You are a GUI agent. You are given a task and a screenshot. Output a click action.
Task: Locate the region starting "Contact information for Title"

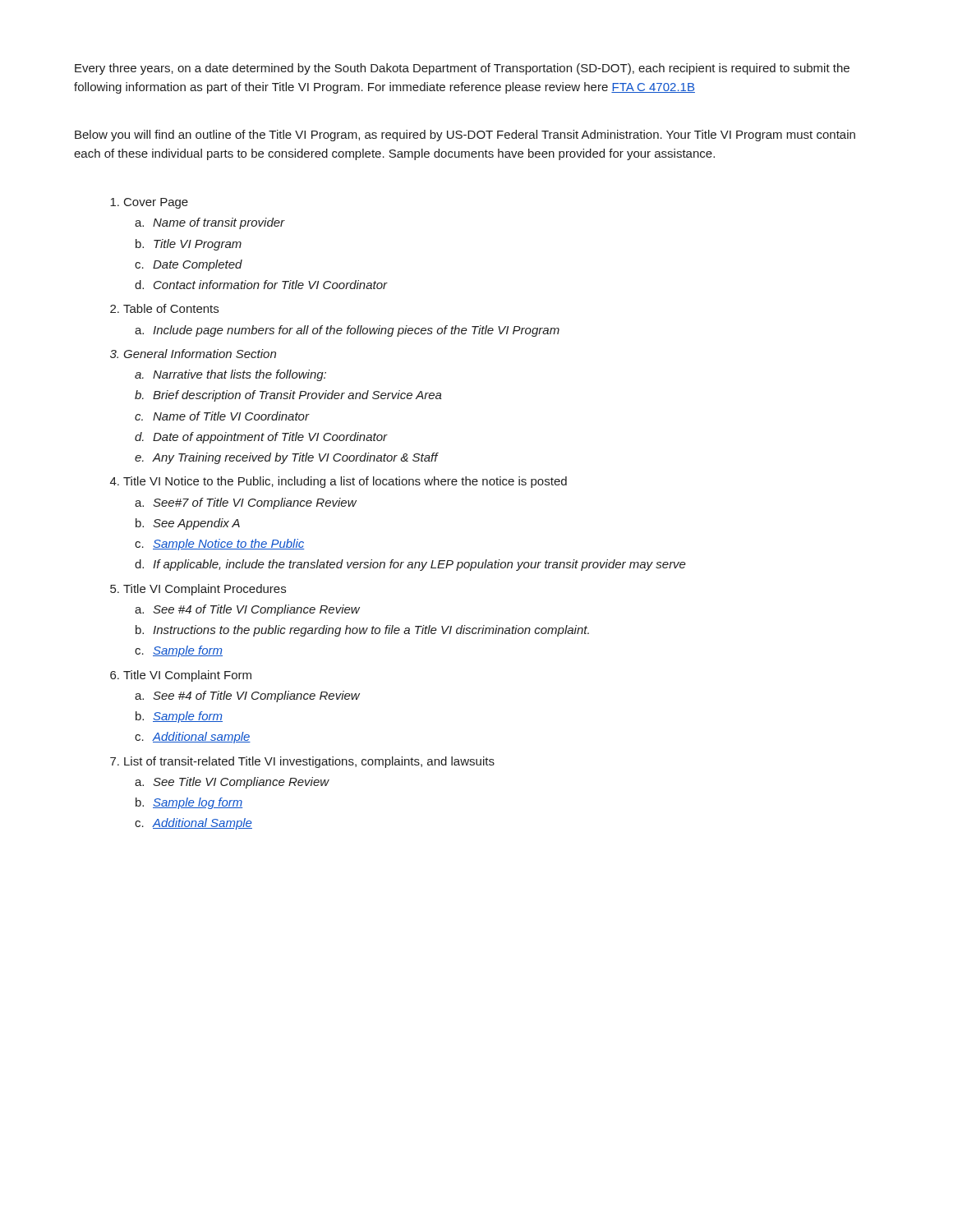[270, 285]
